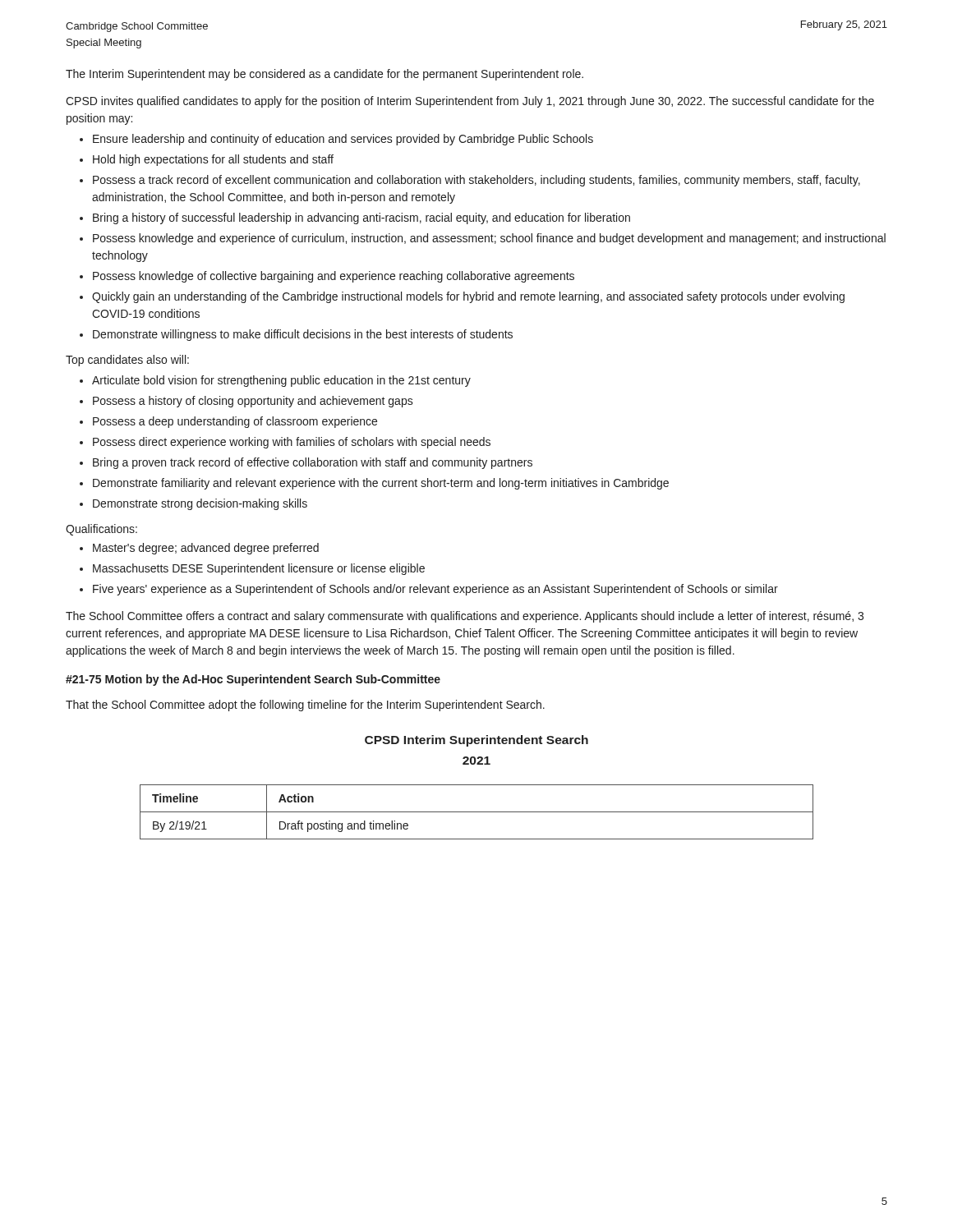Screen dimensions: 1232x953
Task: Locate the text block that reads "CPSD invites qualified candidates to apply"
Action: tap(470, 110)
